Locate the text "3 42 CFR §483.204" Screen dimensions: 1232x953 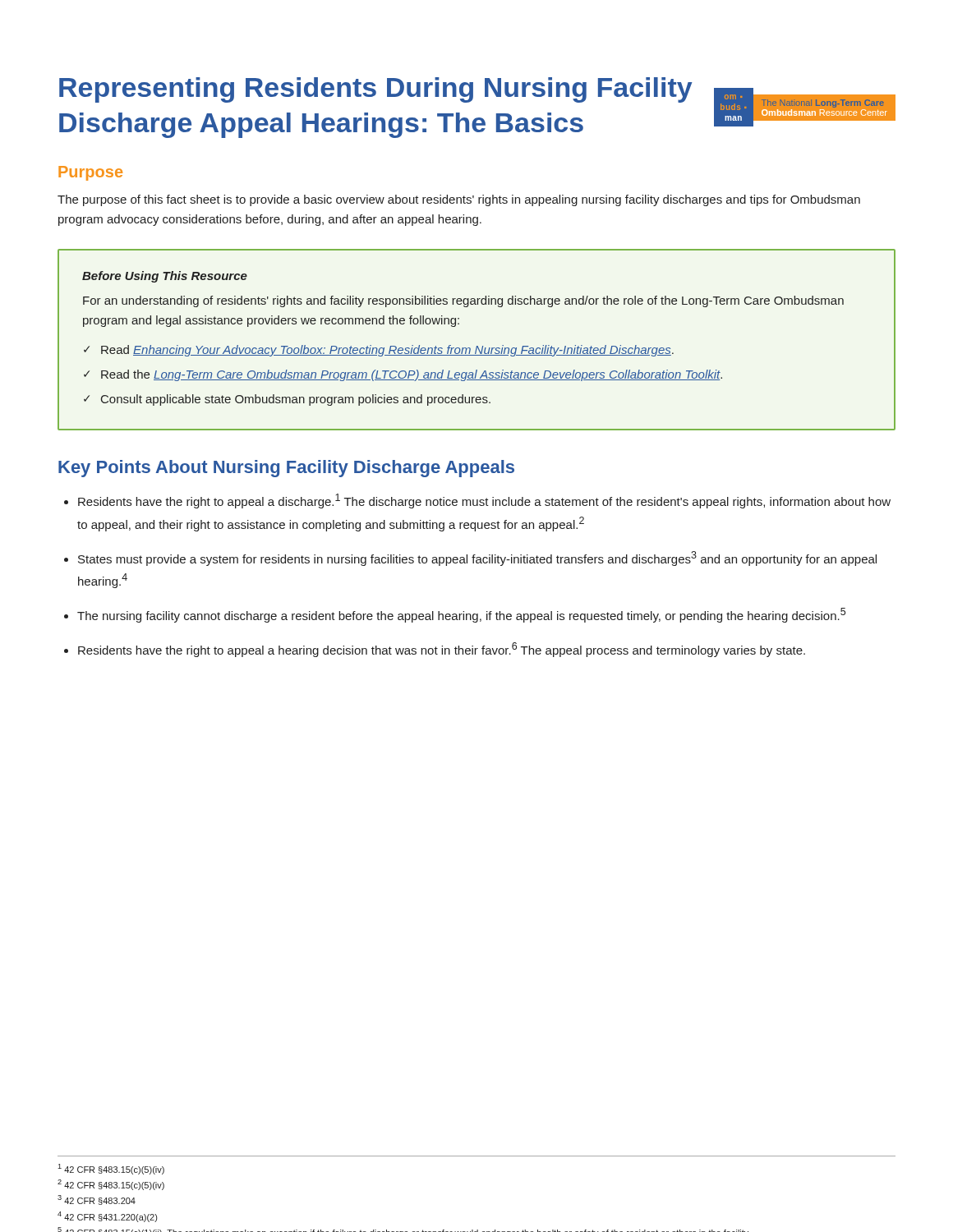(96, 1200)
